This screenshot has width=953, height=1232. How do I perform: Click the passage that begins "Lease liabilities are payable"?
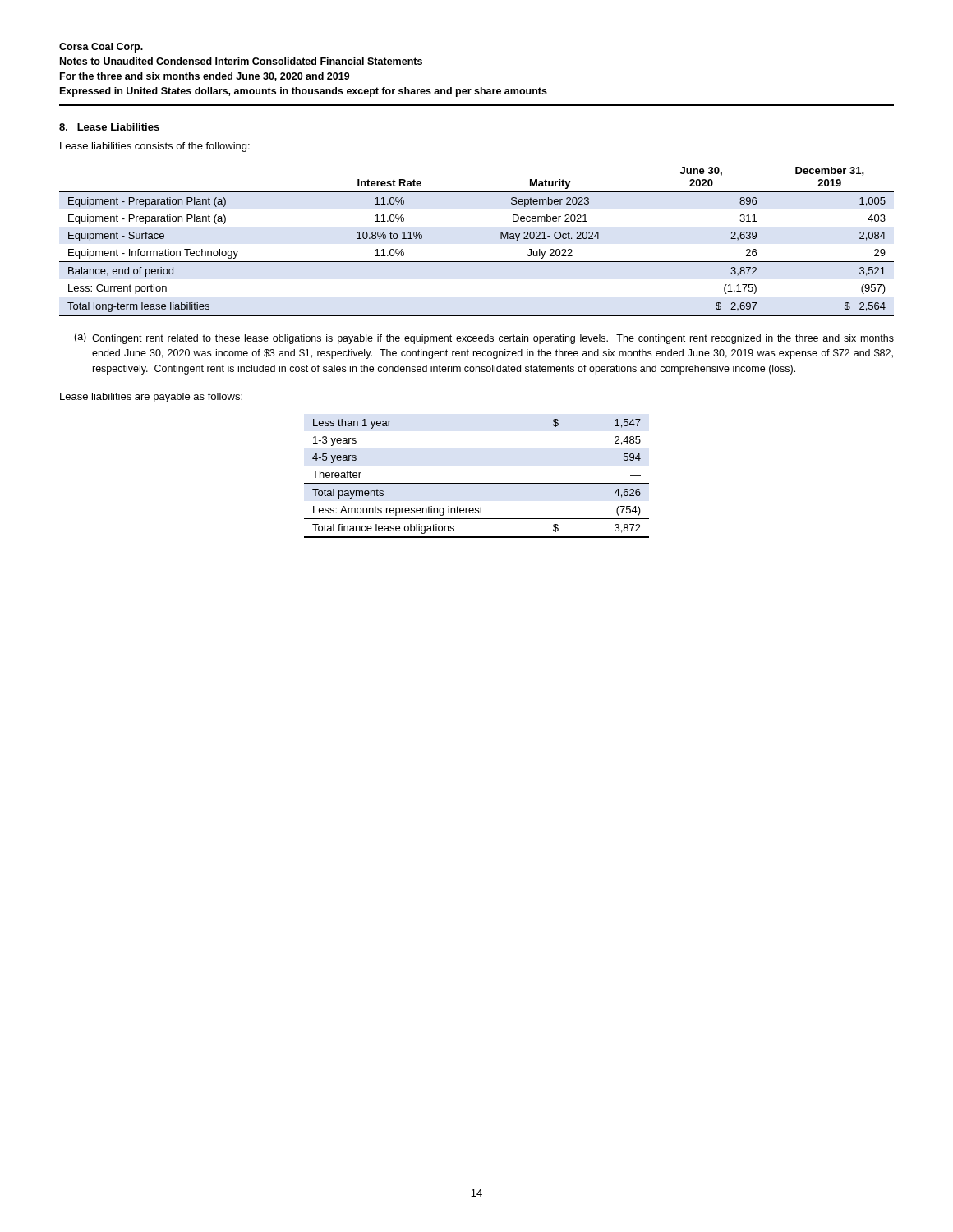[151, 396]
